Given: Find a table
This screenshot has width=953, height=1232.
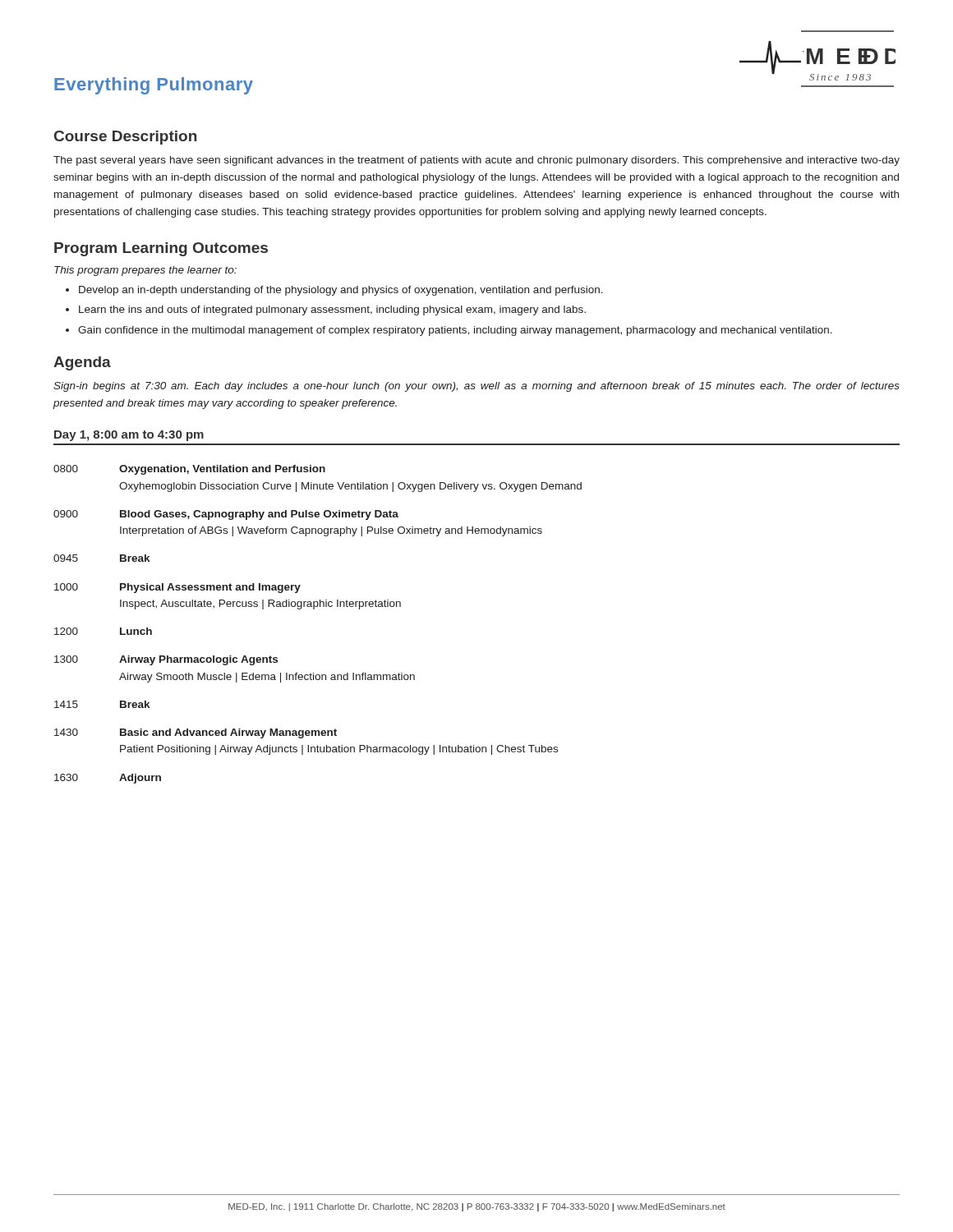Looking at the screenshot, I should pyautogui.click(x=476, y=623).
